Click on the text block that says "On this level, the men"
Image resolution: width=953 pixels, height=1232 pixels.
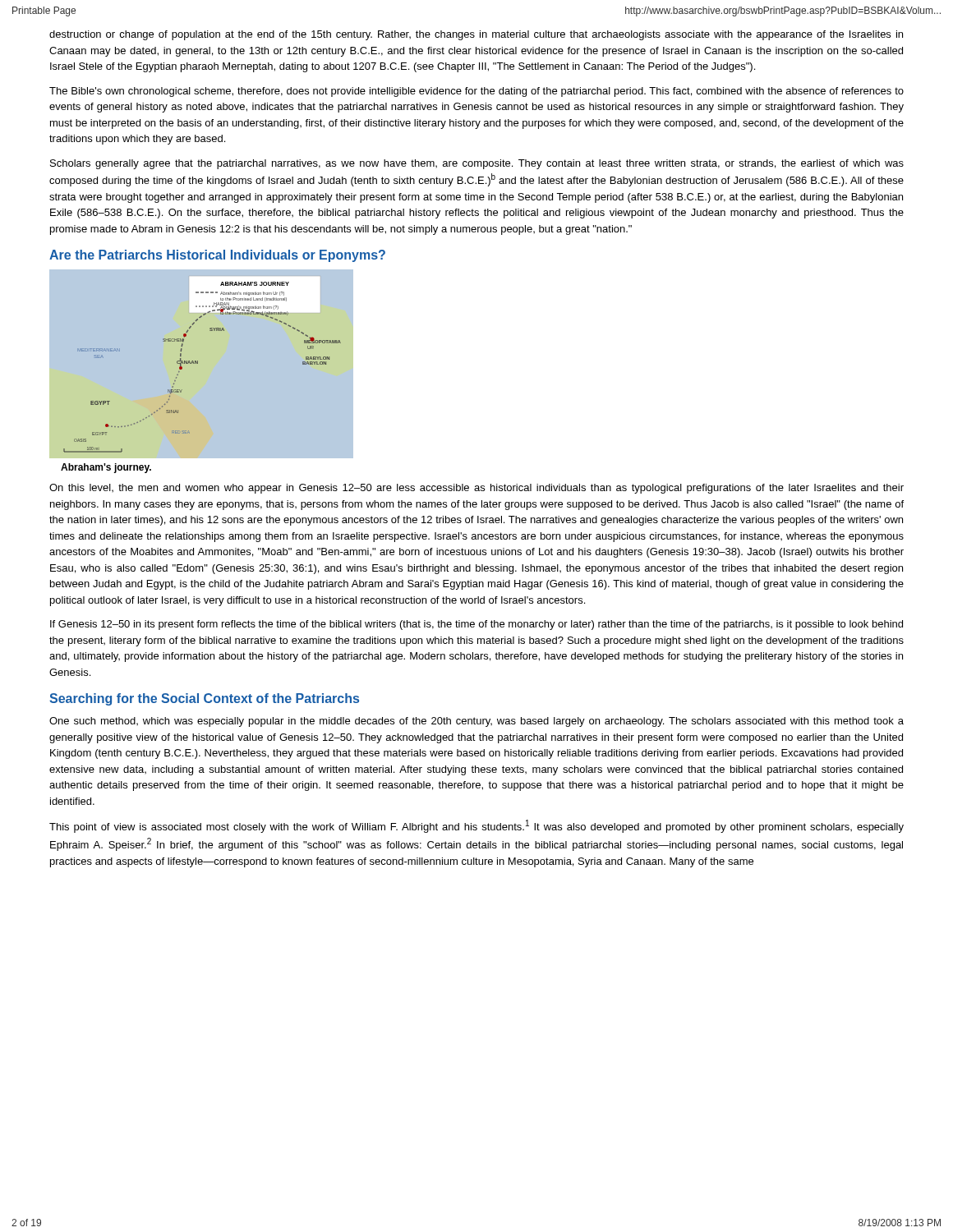click(x=476, y=544)
